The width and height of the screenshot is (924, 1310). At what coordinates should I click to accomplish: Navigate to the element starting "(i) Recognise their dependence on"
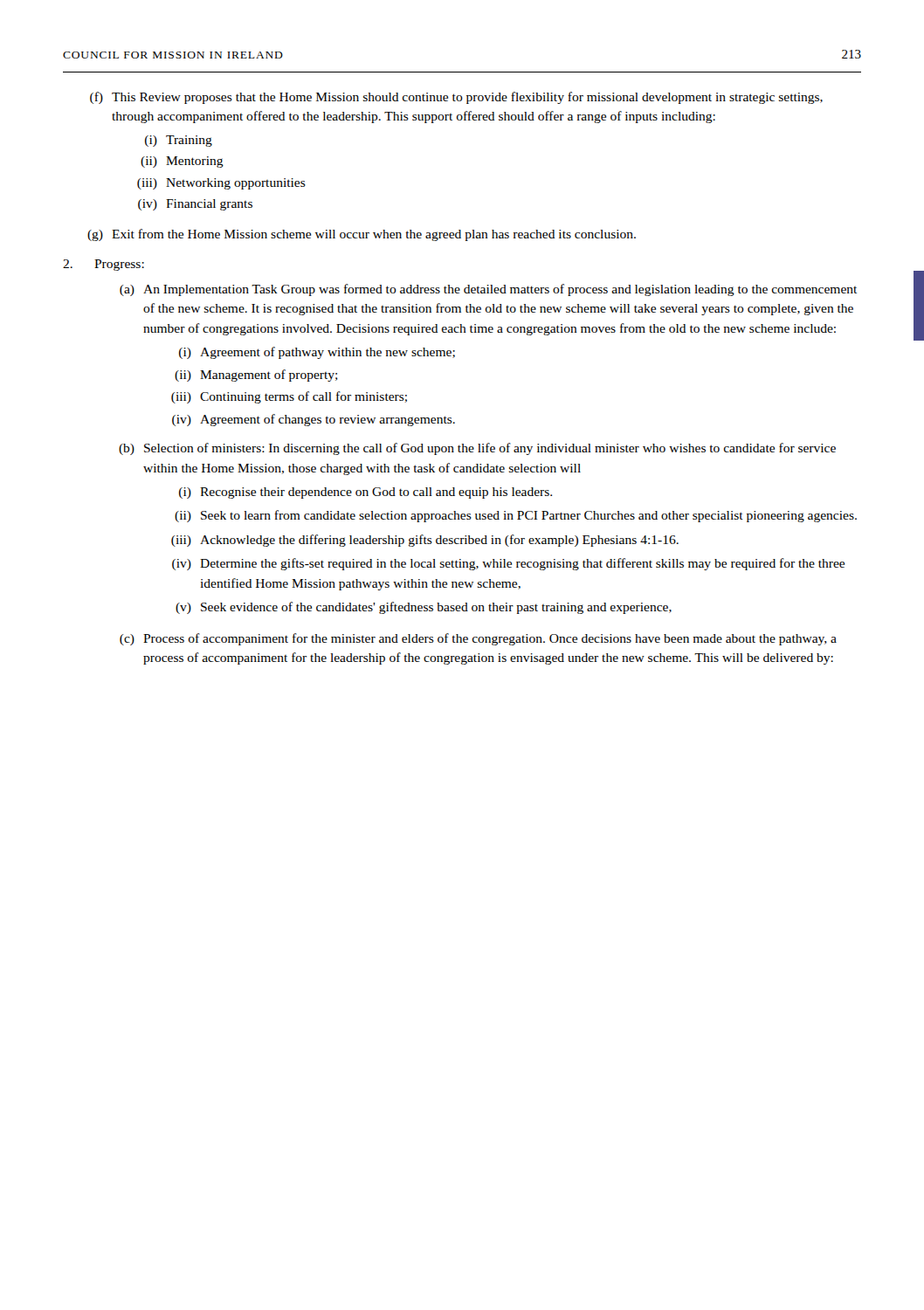coord(502,492)
